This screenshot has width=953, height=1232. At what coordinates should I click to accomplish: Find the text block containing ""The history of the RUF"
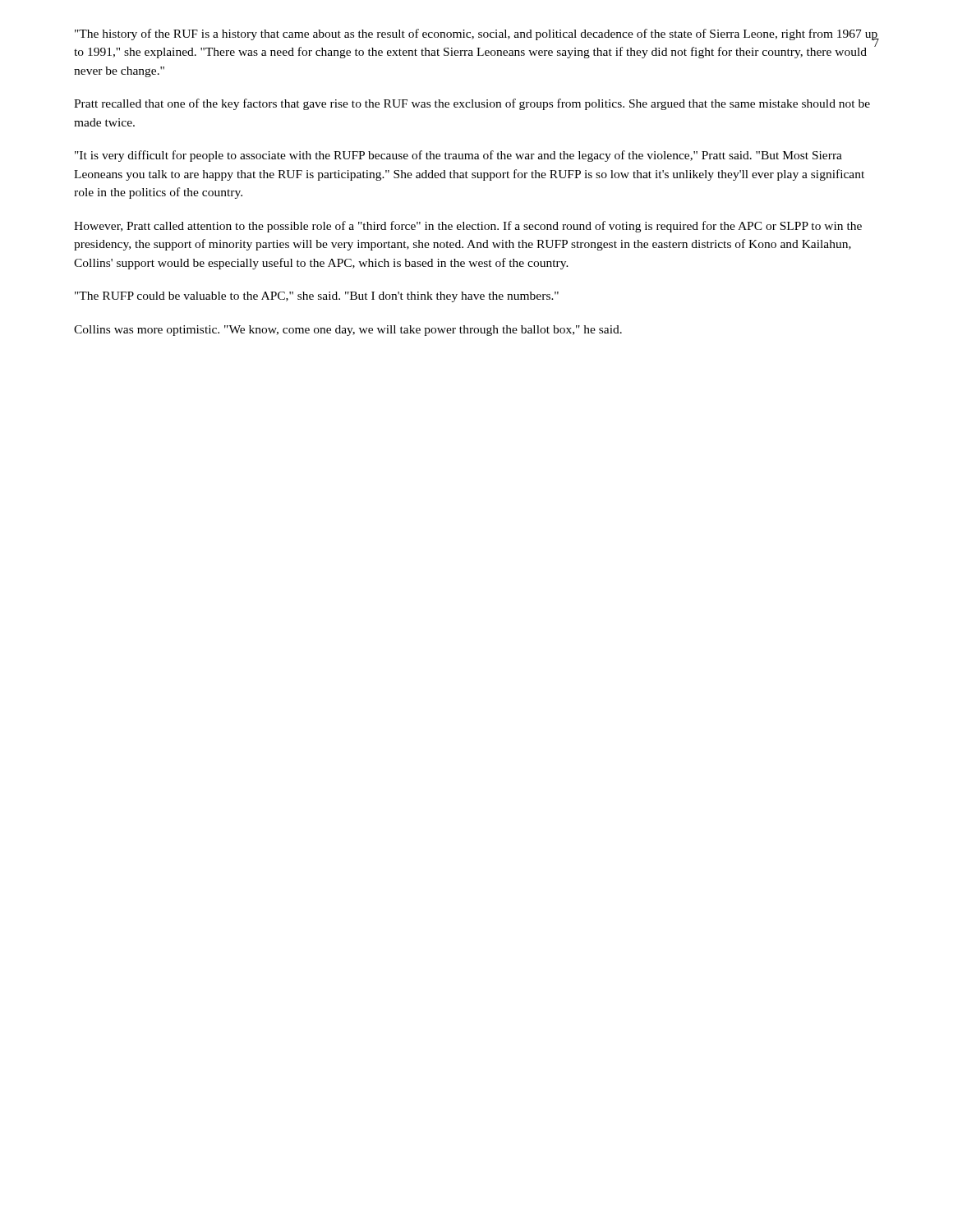point(476,52)
